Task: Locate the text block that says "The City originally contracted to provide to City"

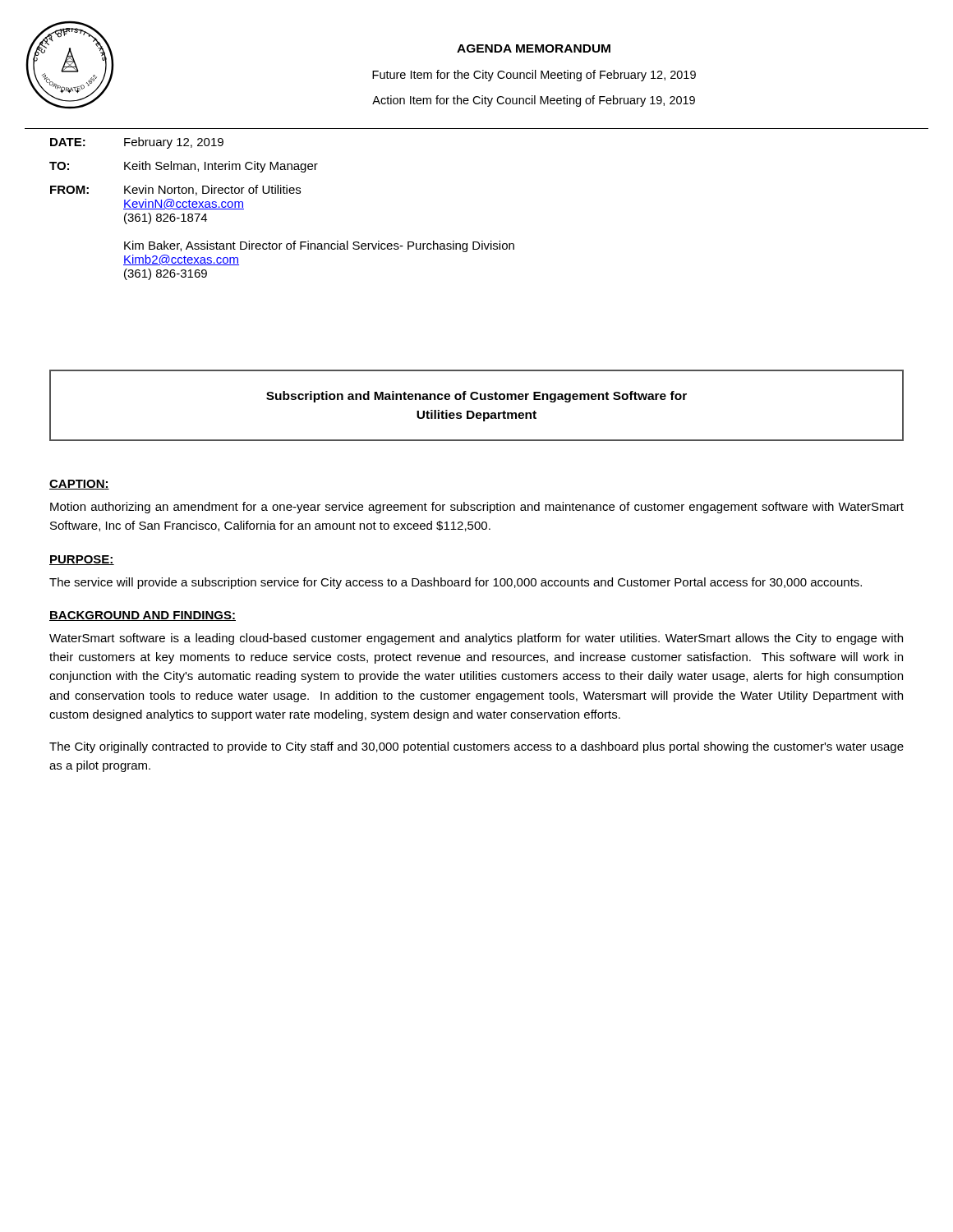Action: pyautogui.click(x=476, y=756)
